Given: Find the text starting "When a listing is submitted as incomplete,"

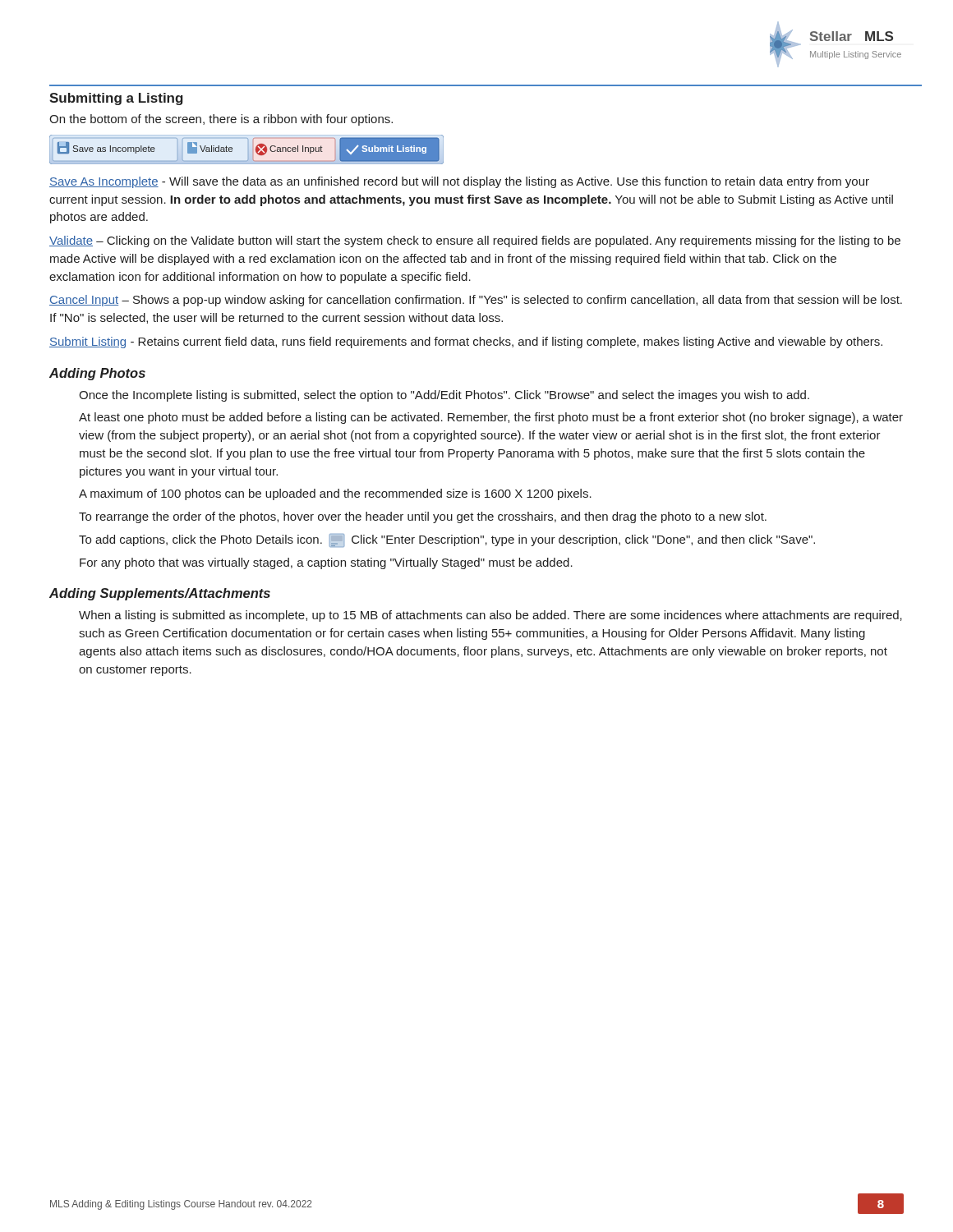Looking at the screenshot, I should 491,642.
